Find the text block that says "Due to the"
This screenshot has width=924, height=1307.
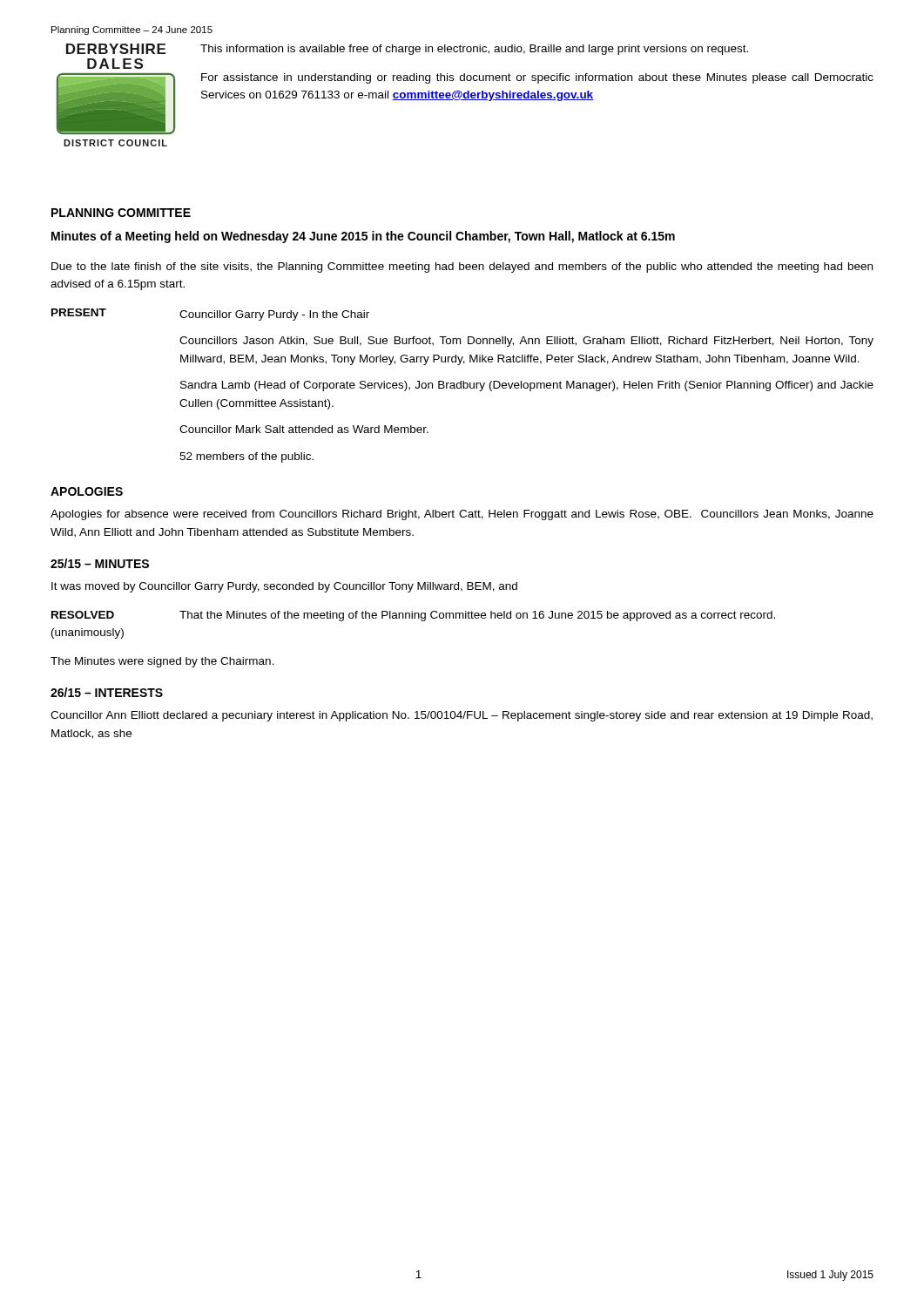(462, 275)
